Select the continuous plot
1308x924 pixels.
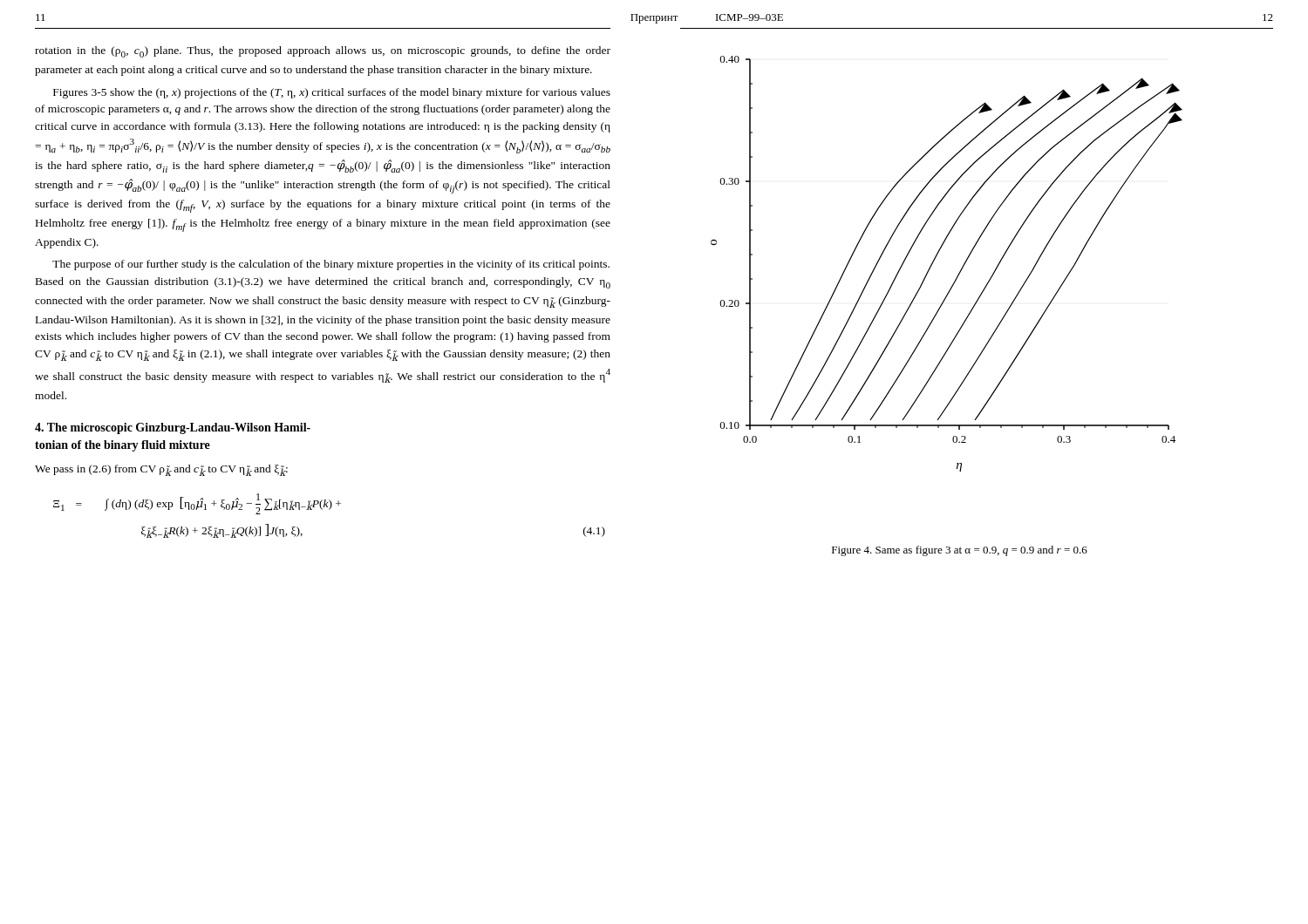point(968,303)
